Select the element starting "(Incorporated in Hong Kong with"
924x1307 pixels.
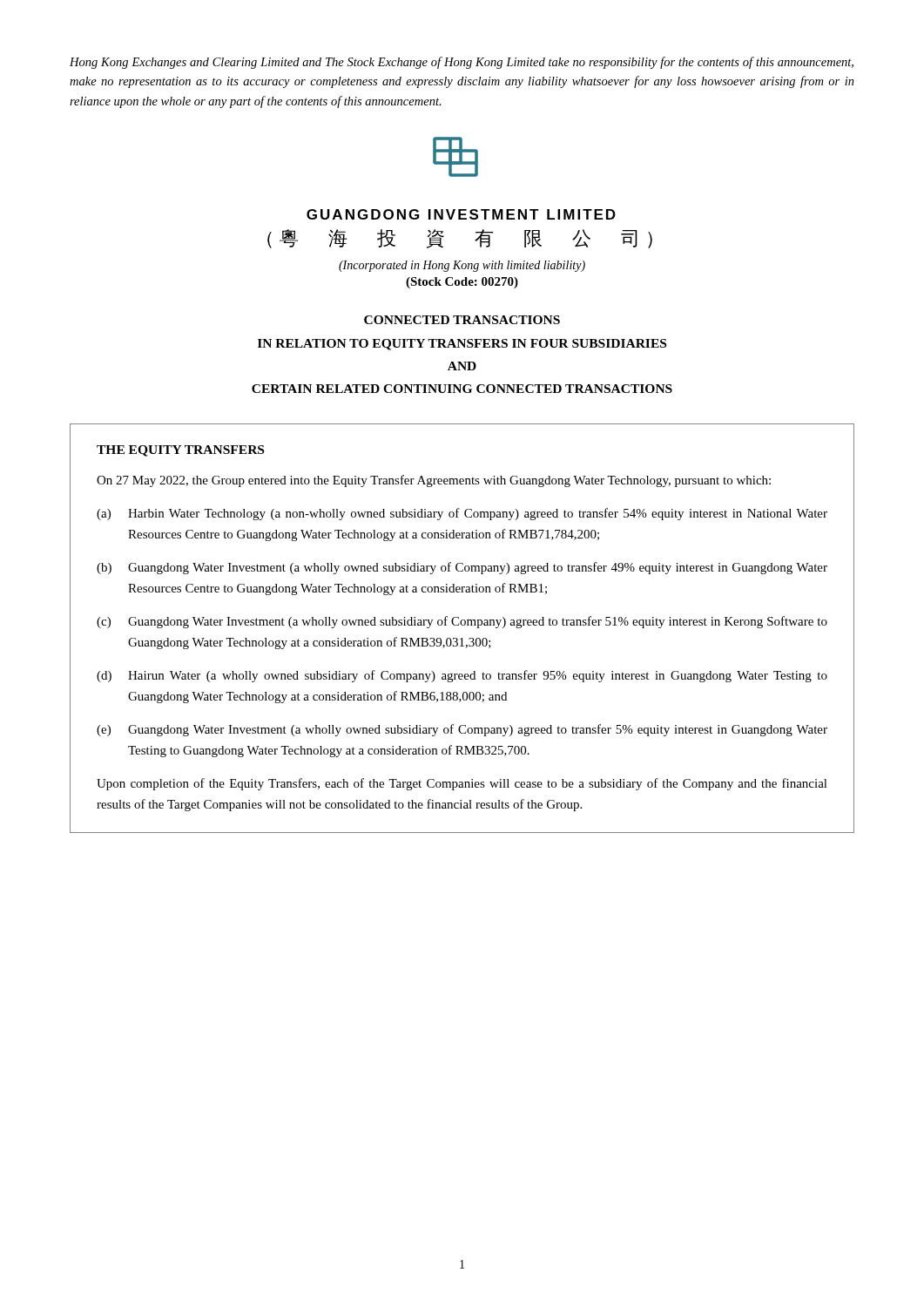[462, 266]
